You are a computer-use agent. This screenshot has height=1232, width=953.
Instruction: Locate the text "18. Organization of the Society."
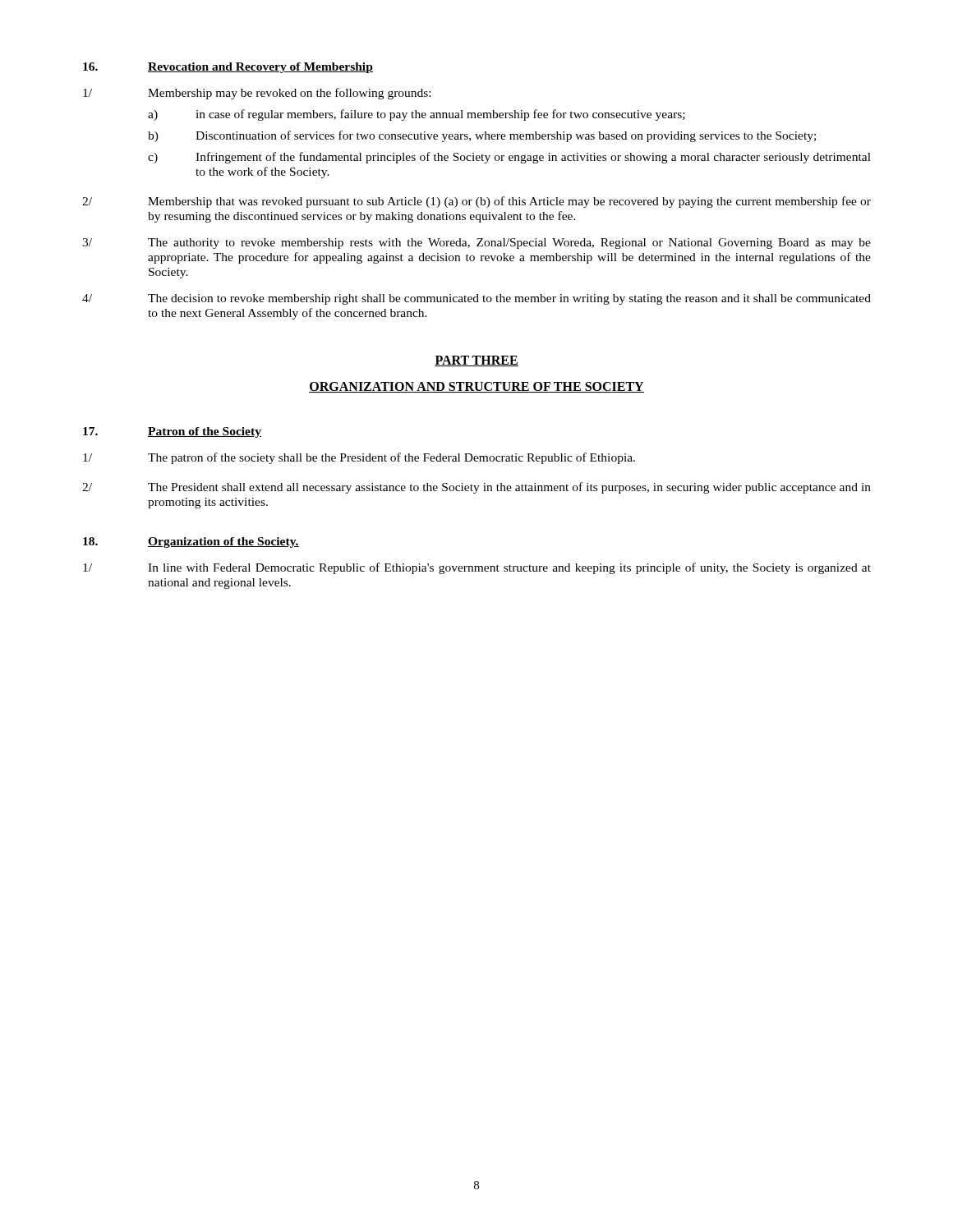[x=190, y=541]
